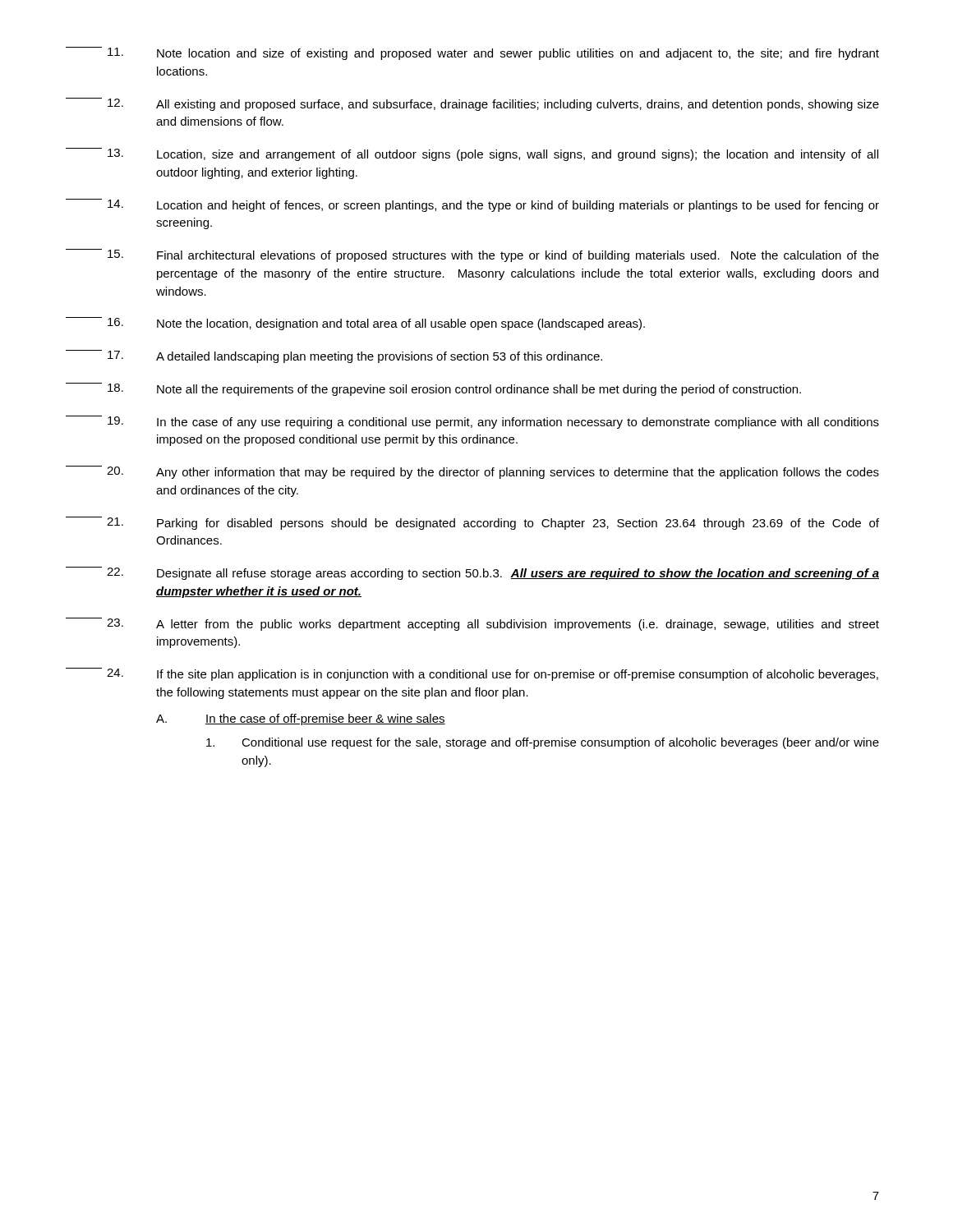The image size is (953, 1232).
Task: Find the block on this page that starts "12. All existing"
Action: 472,113
